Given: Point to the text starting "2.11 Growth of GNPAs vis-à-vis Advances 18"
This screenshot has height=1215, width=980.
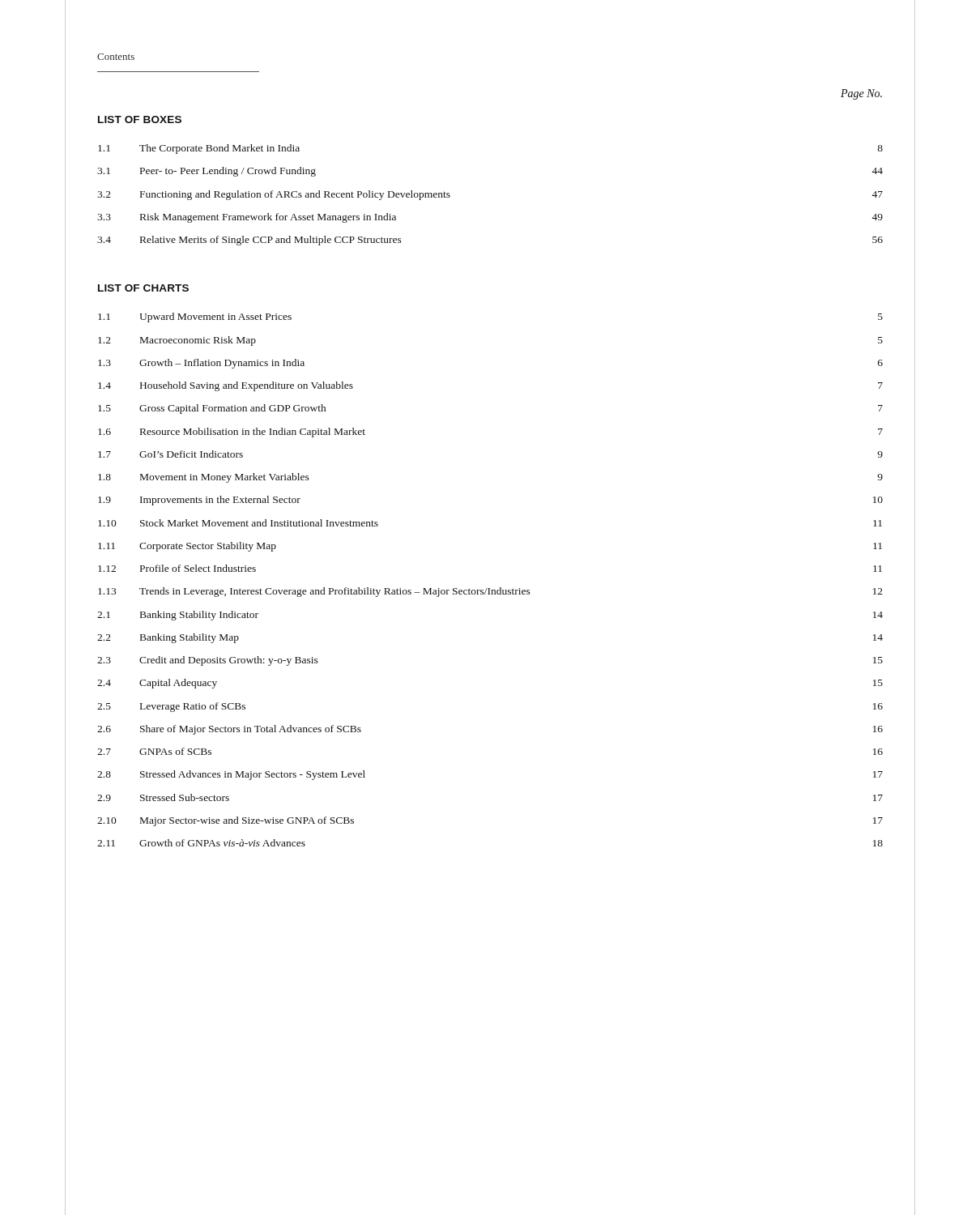Looking at the screenshot, I should pos(108,843).
